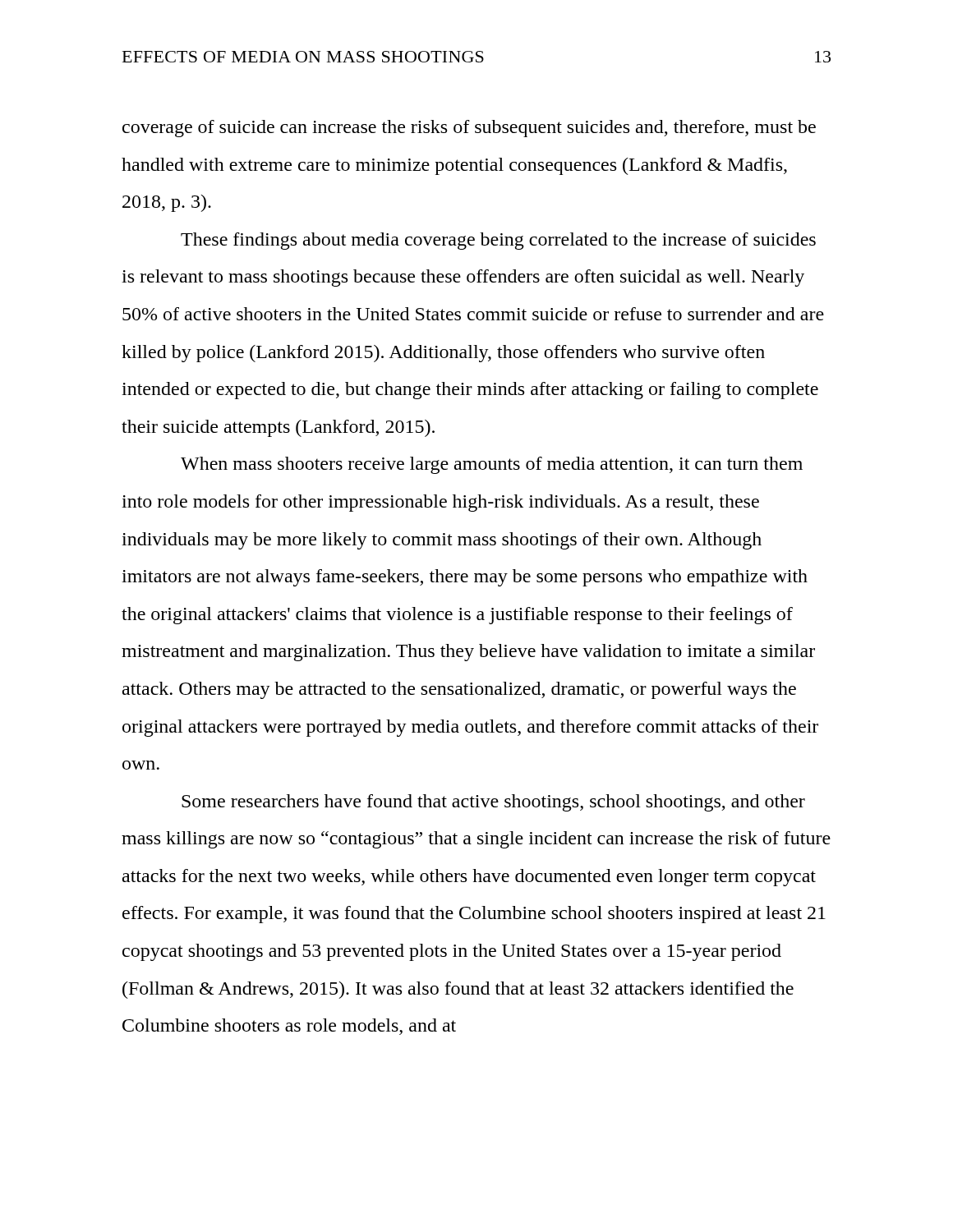Locate the block starting "coverage of suicide can increase the"
Image resolution: width=953 pixels, height=1232 pixels.
(469, 164)
